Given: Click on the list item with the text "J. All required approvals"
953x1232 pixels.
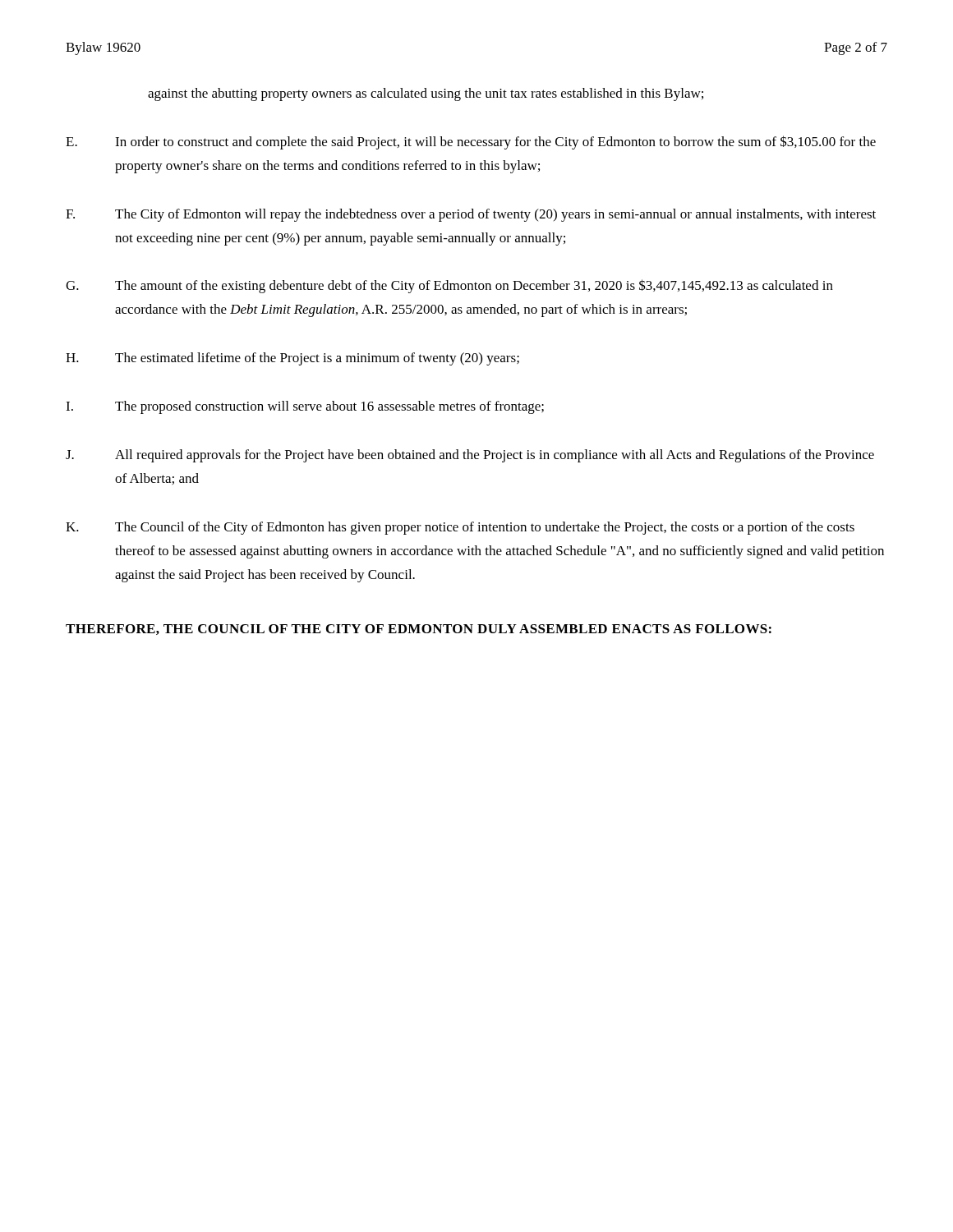Looking at the screenshot, I should [476, 467].
